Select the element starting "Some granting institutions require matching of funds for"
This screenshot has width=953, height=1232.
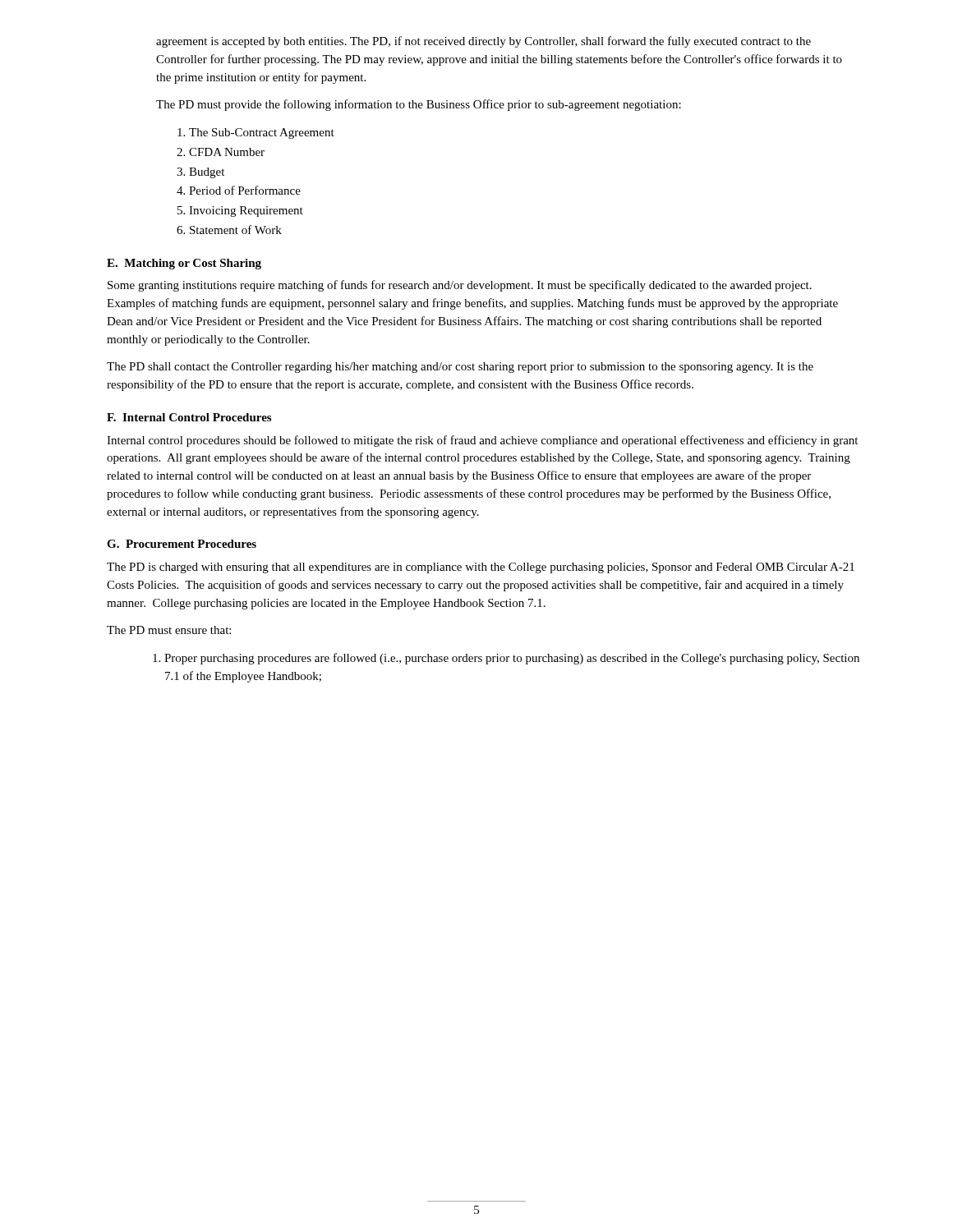point(485,313)
